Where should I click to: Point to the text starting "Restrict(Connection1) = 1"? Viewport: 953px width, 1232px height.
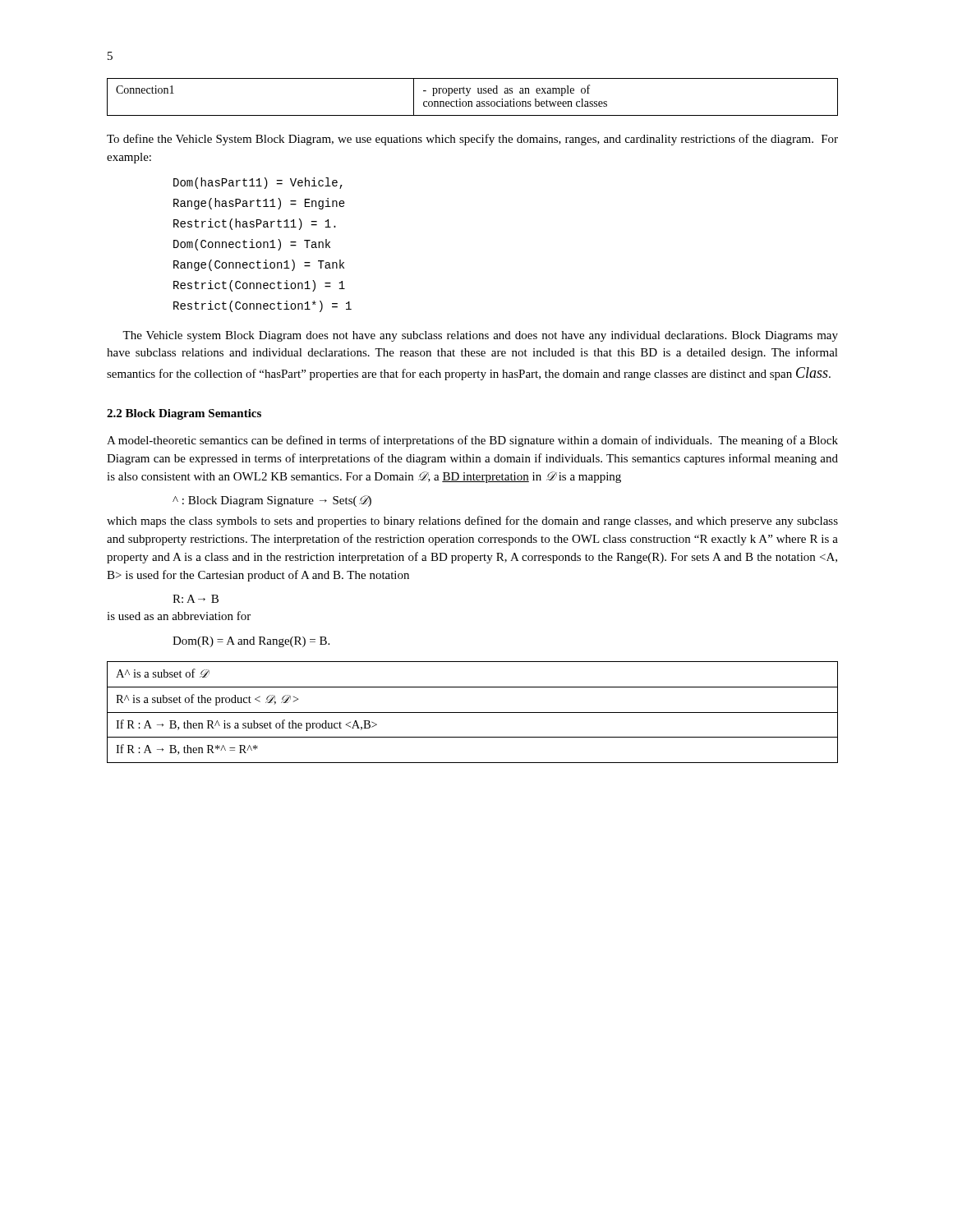point(259,285)
